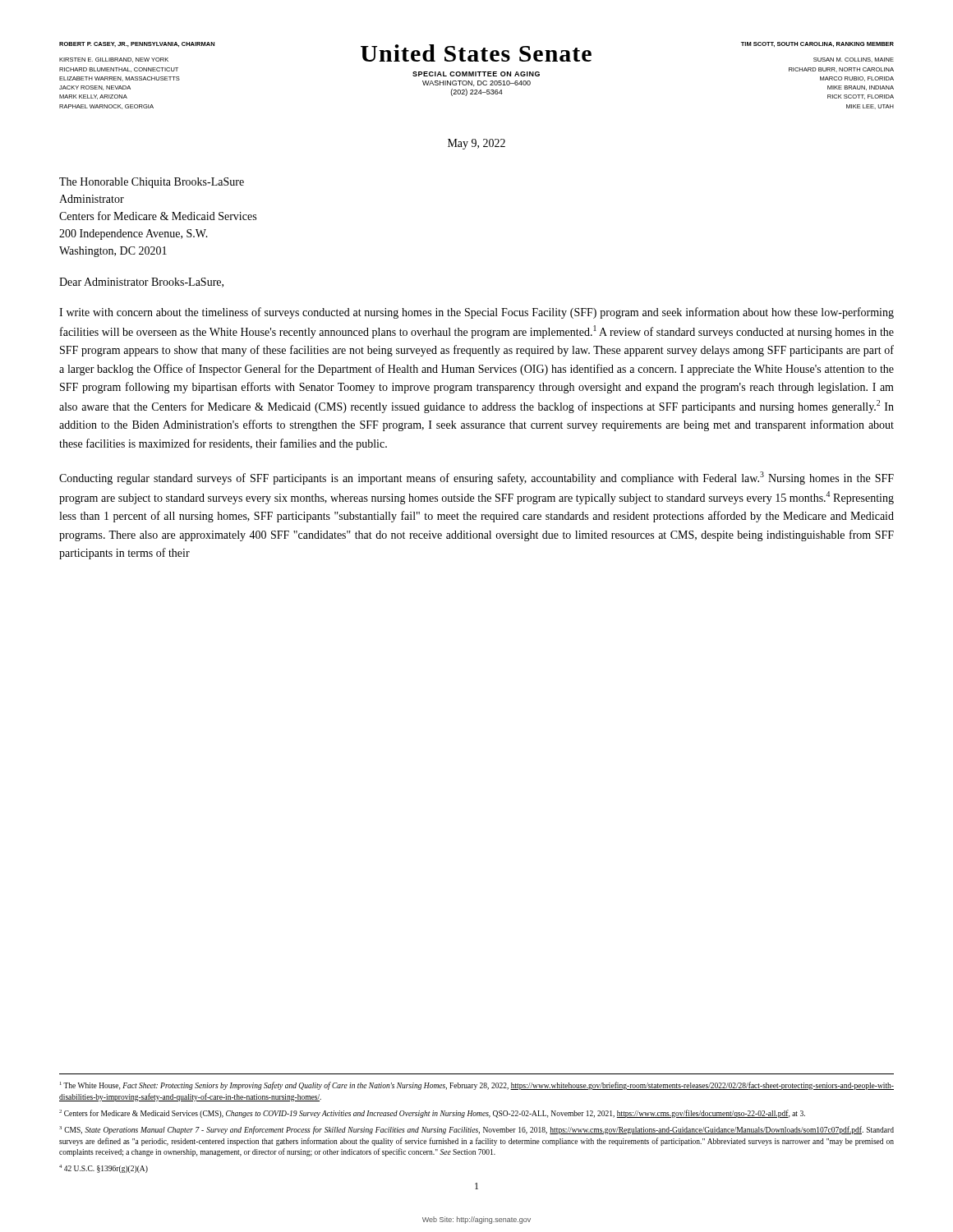Point to the block starting "United States Senate SPECIAL COMMITTEE"
Viewport: 953px width, 1232px height.
click(x=476, y=68)
